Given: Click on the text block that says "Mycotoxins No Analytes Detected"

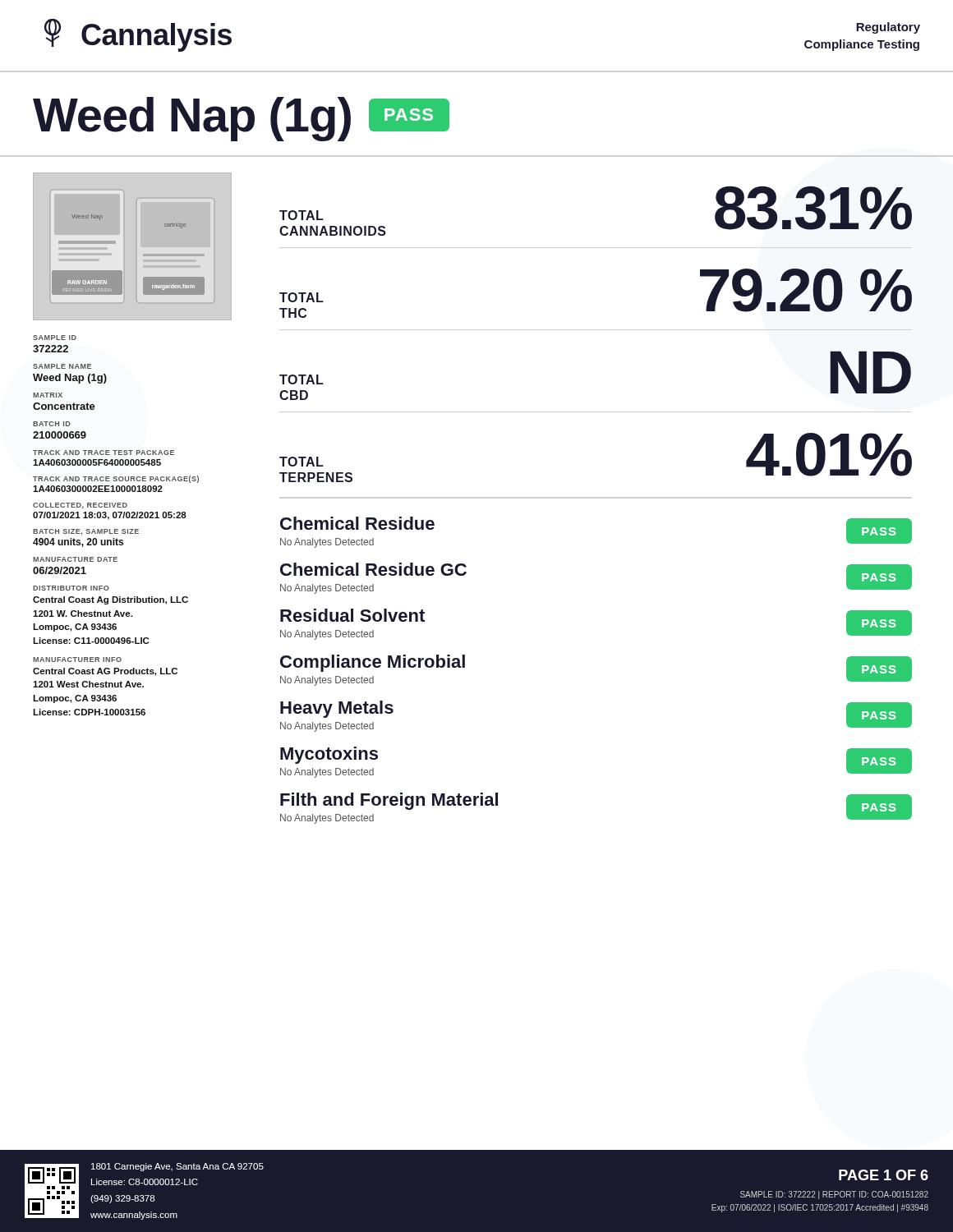Looking at the screenshot, I should (x=331, y=759).
